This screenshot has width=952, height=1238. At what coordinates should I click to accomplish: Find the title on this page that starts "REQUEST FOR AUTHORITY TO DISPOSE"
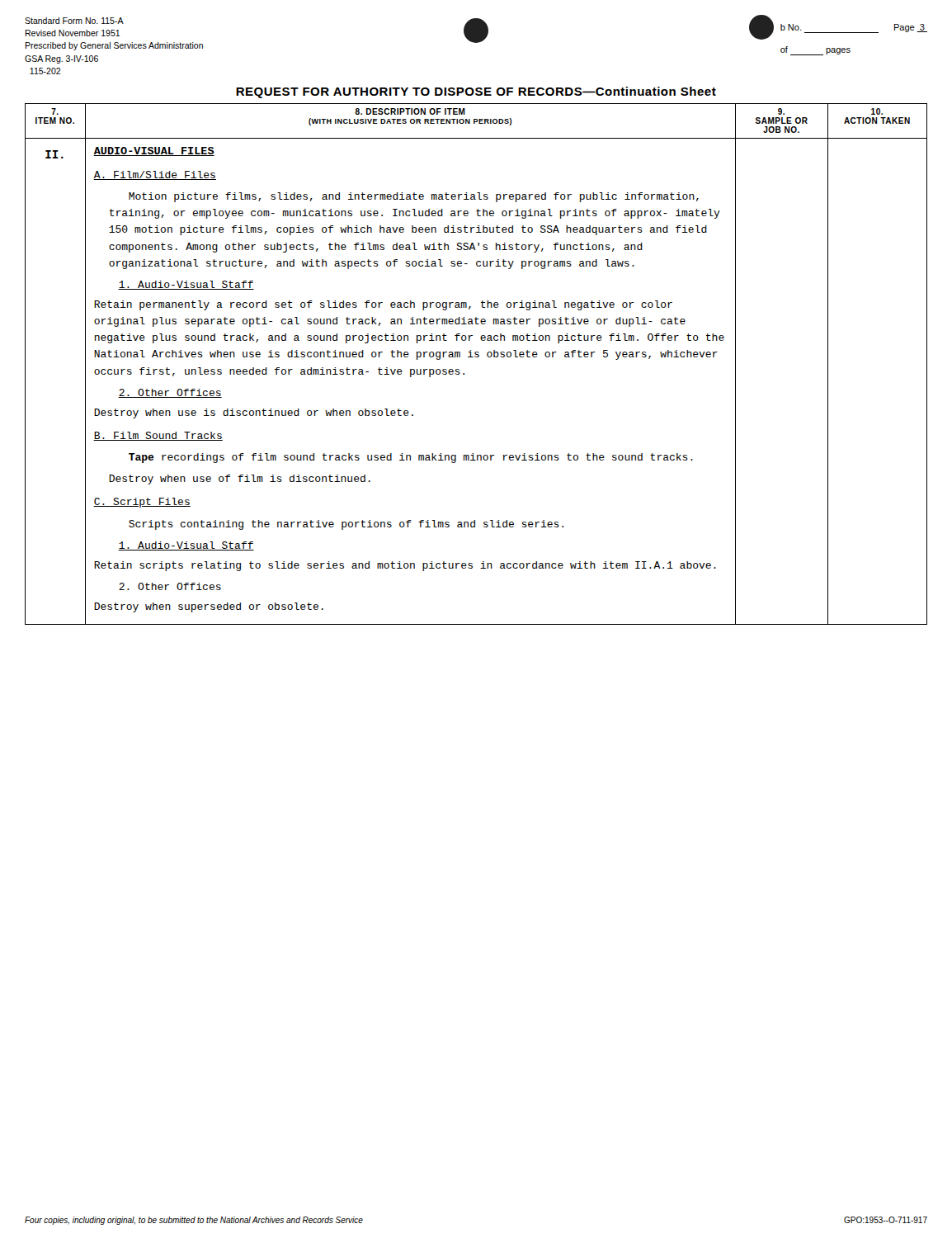point(476,91)
